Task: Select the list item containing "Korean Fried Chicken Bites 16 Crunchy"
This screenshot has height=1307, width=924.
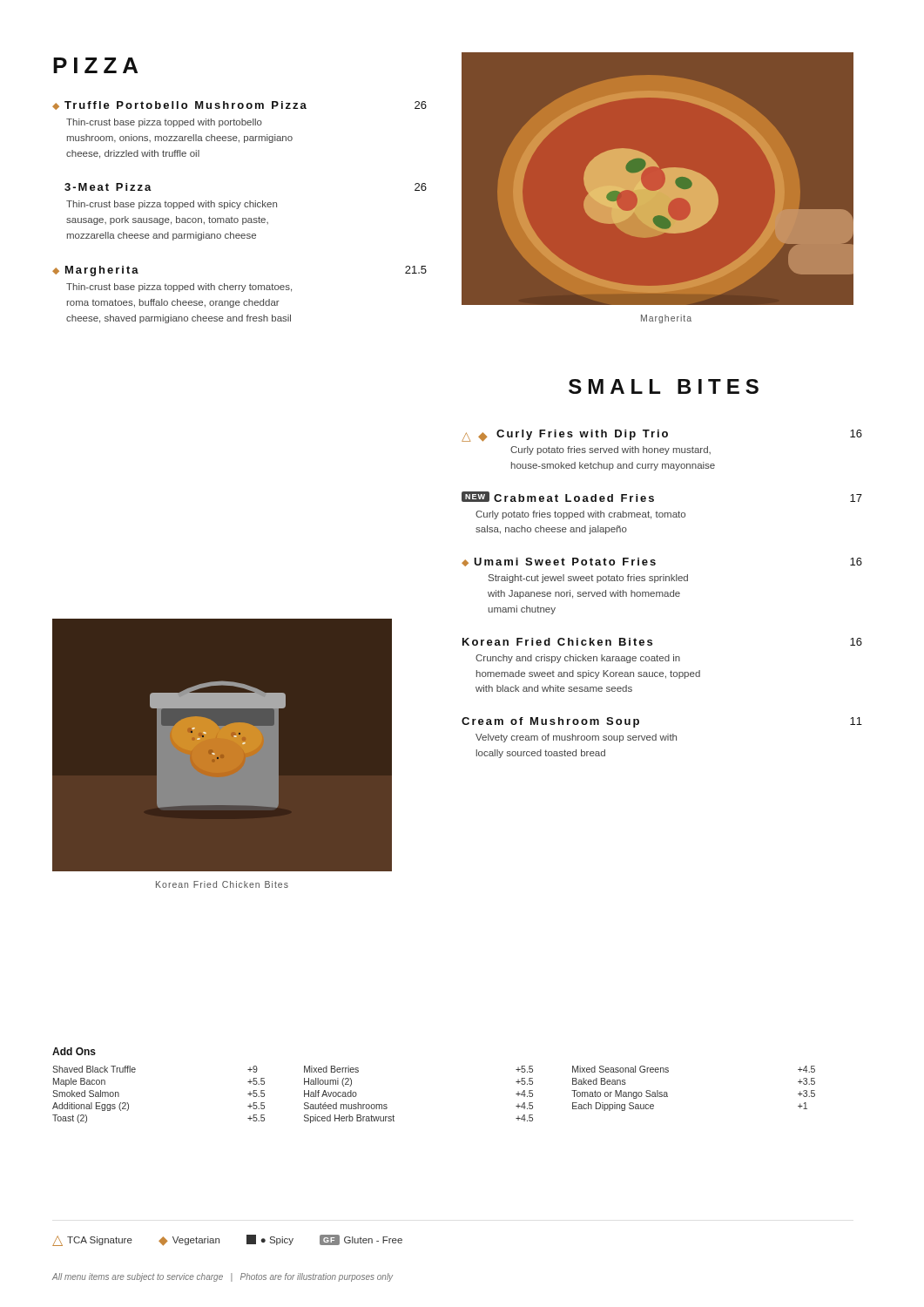Action: (662, 666)
